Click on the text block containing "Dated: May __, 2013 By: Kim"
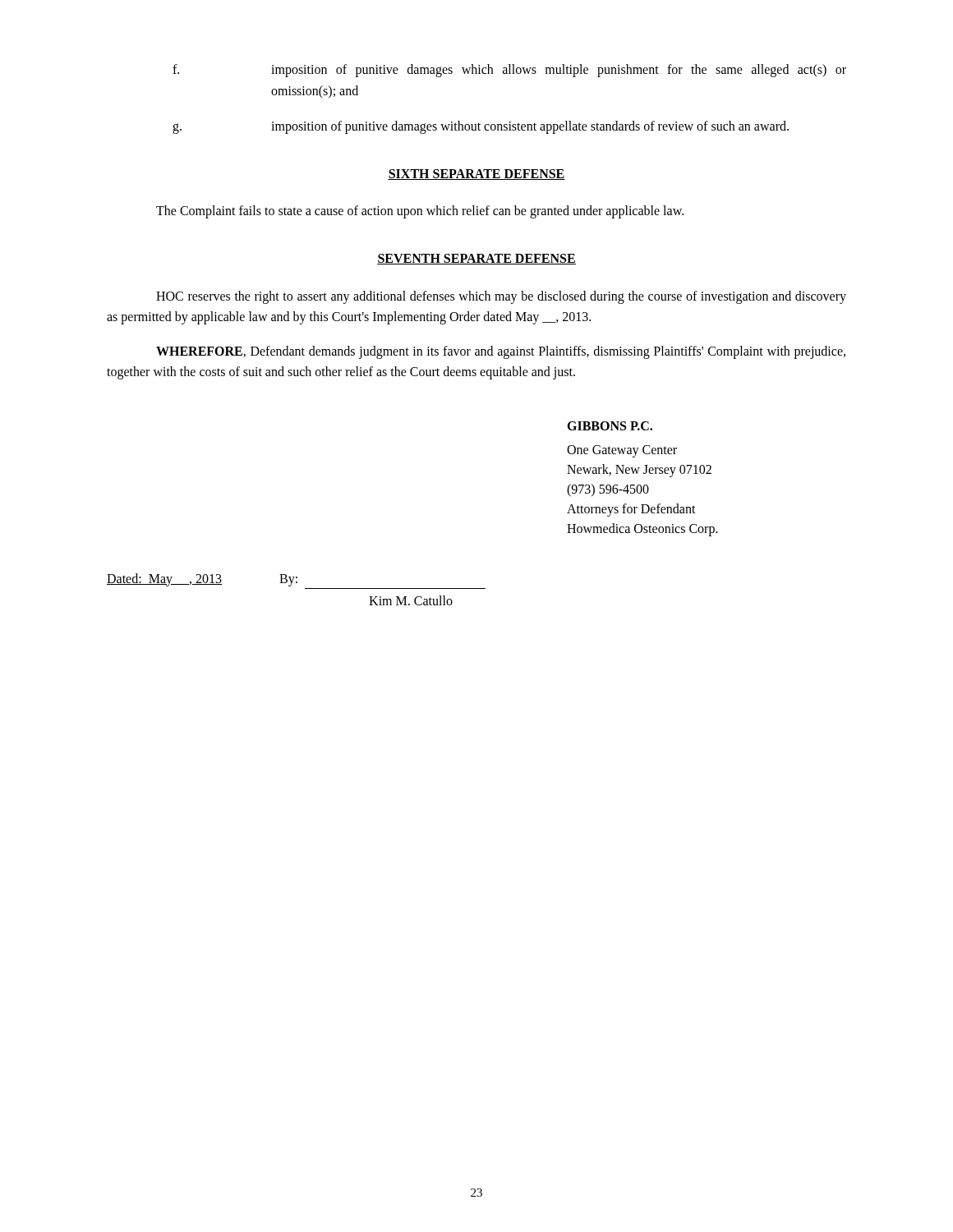This screenshot has height=1232, width=953. (325, 590)
